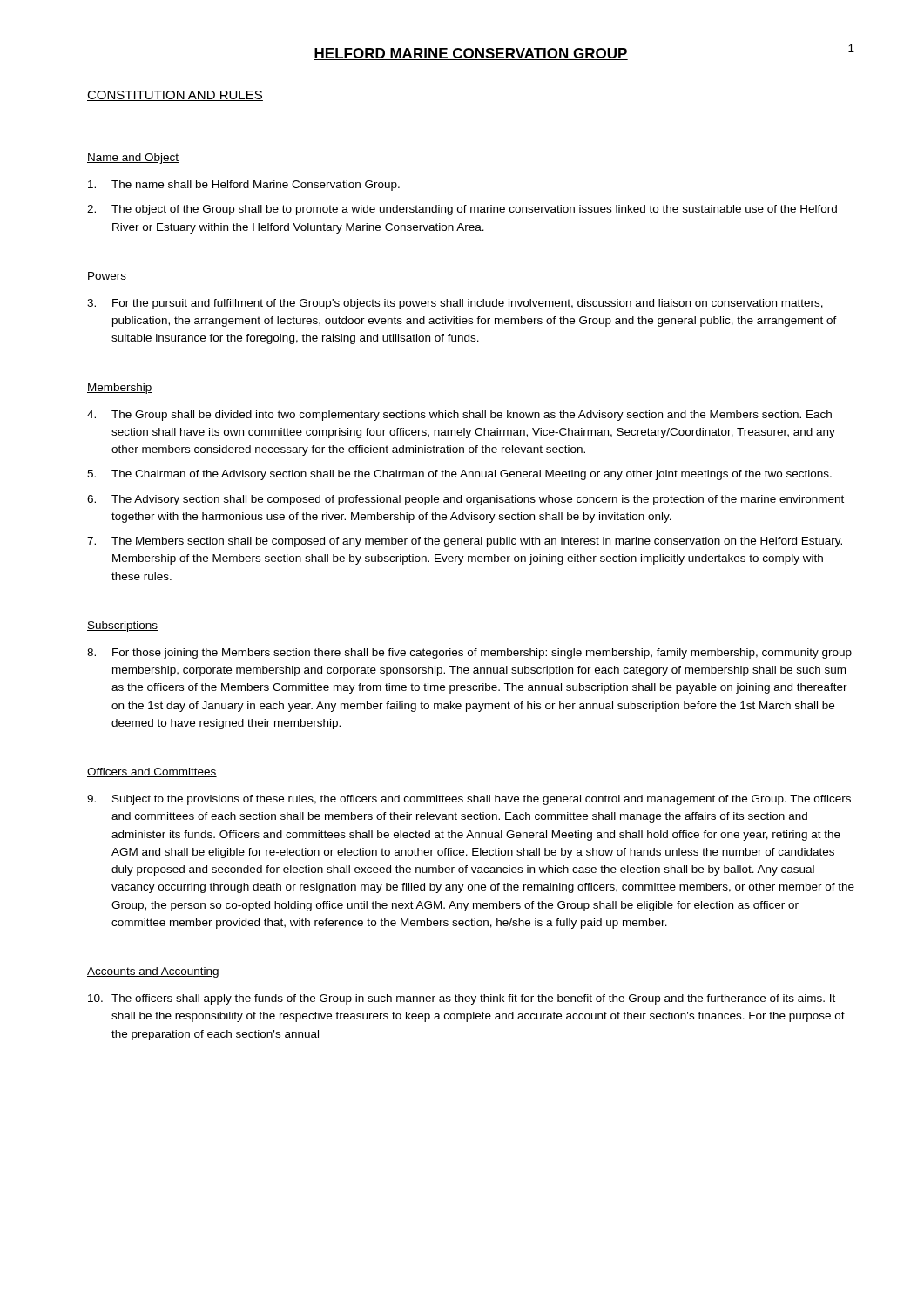Click the passage that begins "9. Subject to"
The width and height of the screenshot is (924, 1307).
471,861
